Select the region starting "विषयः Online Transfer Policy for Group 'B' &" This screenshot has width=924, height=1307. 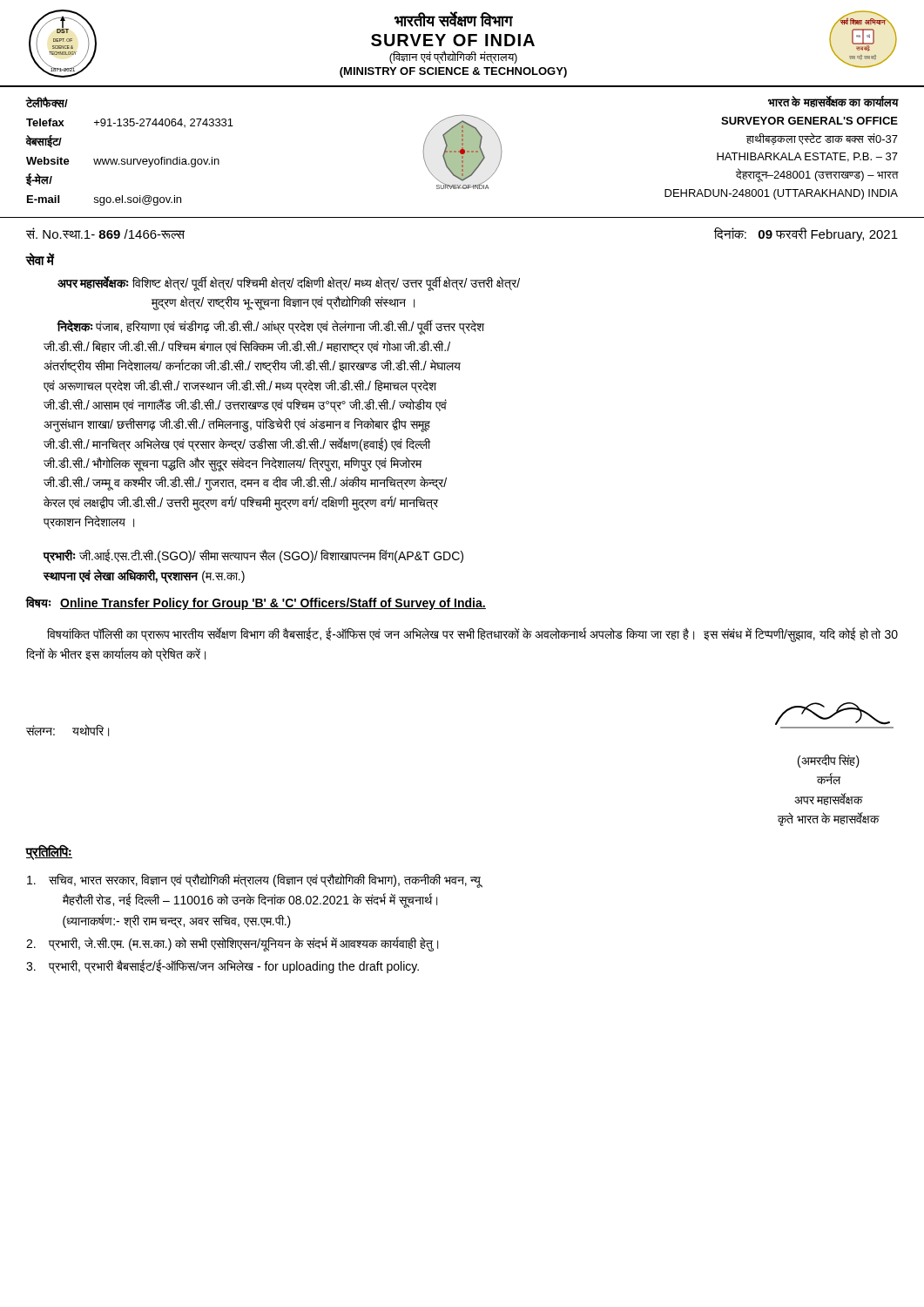point(462,604)
